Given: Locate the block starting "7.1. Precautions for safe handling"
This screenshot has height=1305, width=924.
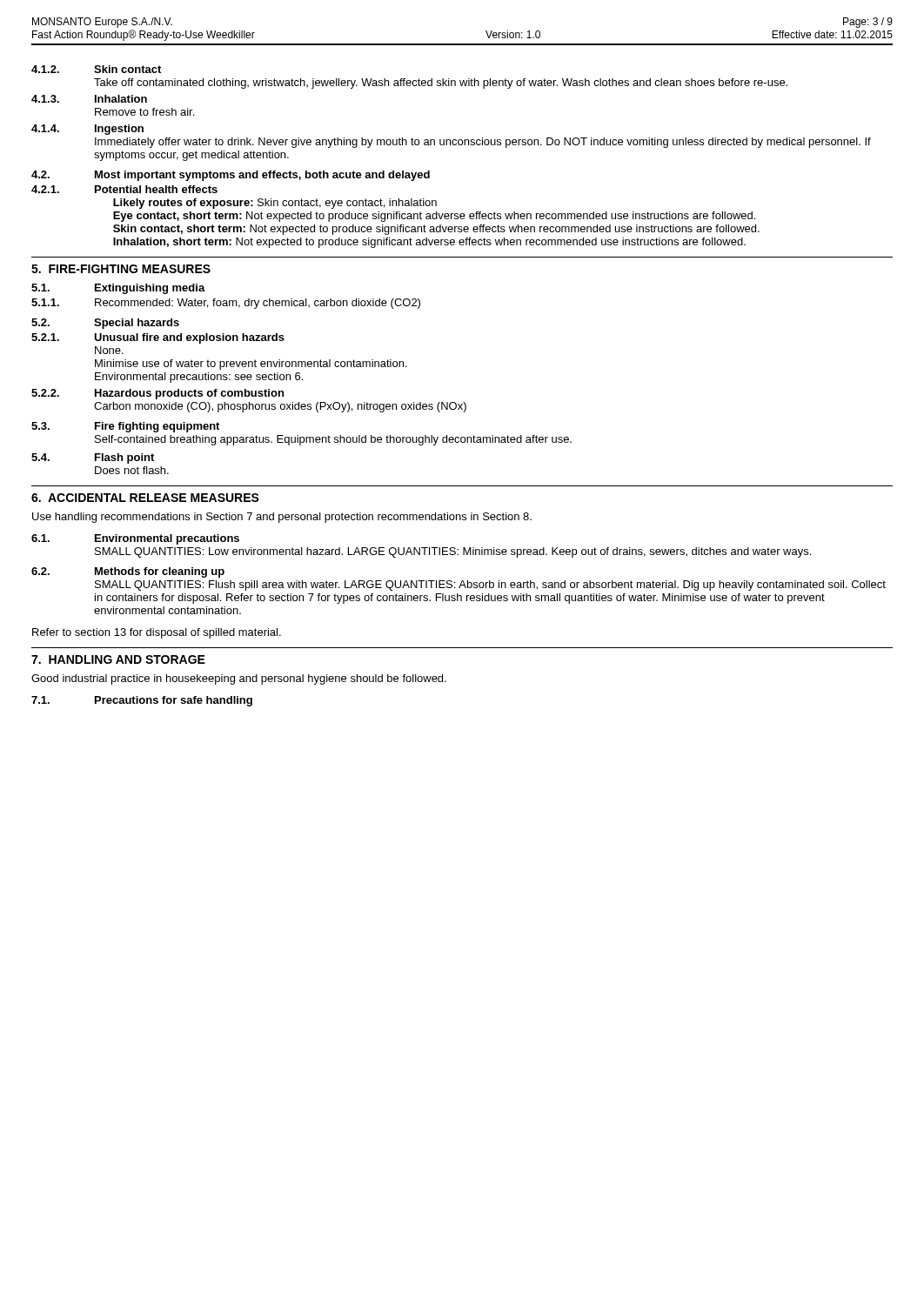Looking at the screenshot, I should pos(142,701).
